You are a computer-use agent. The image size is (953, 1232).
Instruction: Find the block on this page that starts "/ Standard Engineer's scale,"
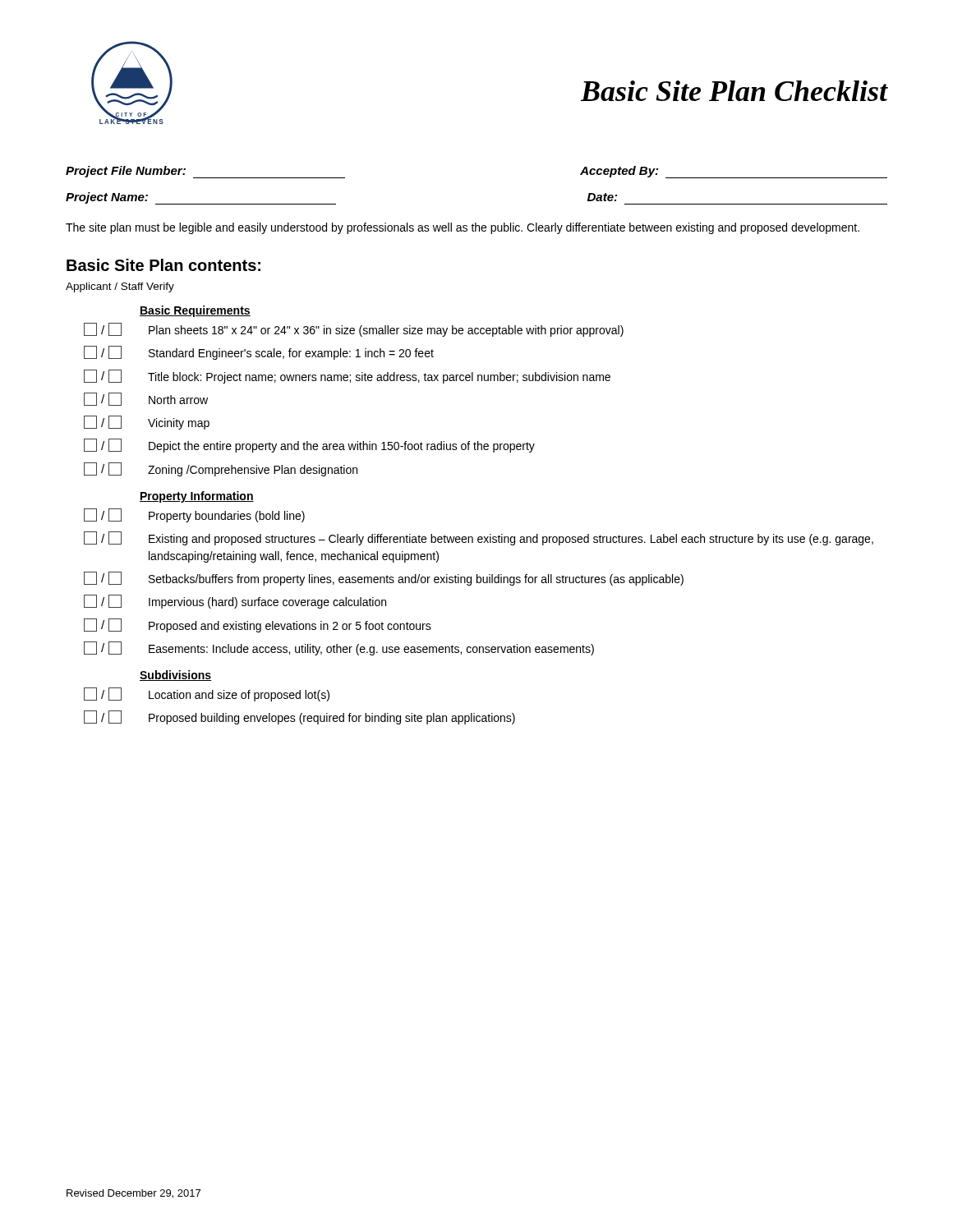click(x=259, y=353)
